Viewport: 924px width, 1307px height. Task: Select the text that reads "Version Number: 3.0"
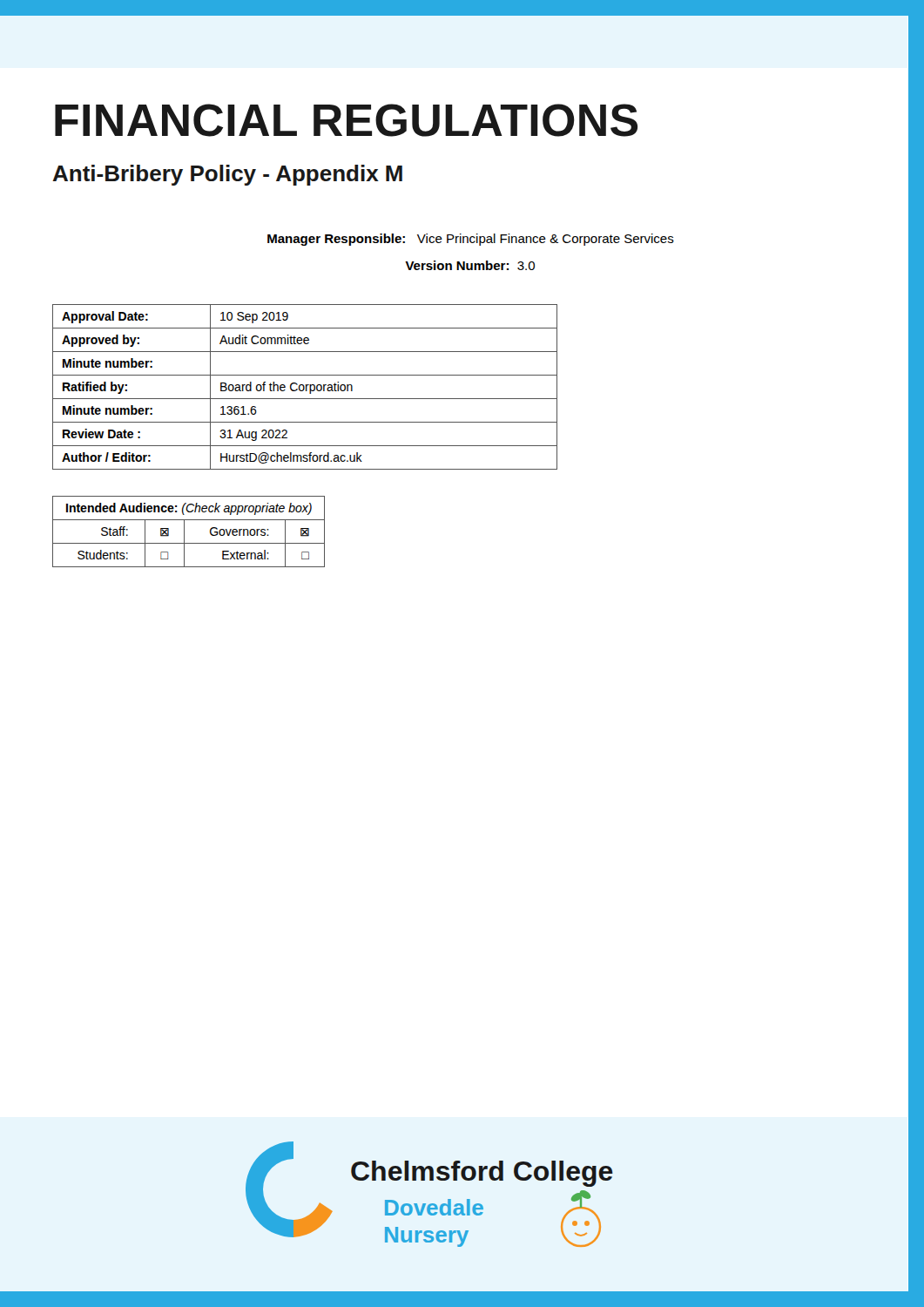tap(470, 265)
